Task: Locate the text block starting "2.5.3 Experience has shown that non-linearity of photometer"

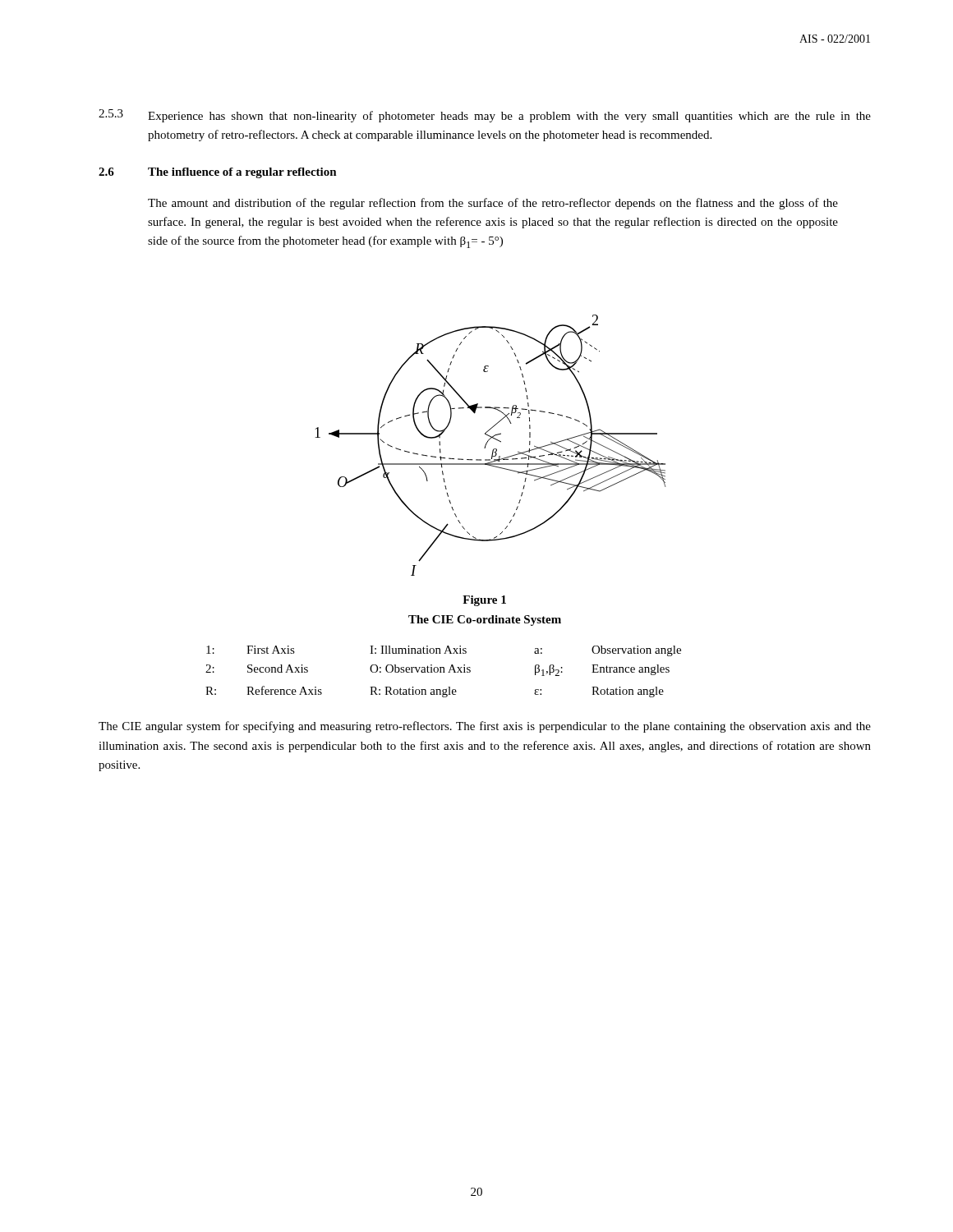Action: (485, 126)
